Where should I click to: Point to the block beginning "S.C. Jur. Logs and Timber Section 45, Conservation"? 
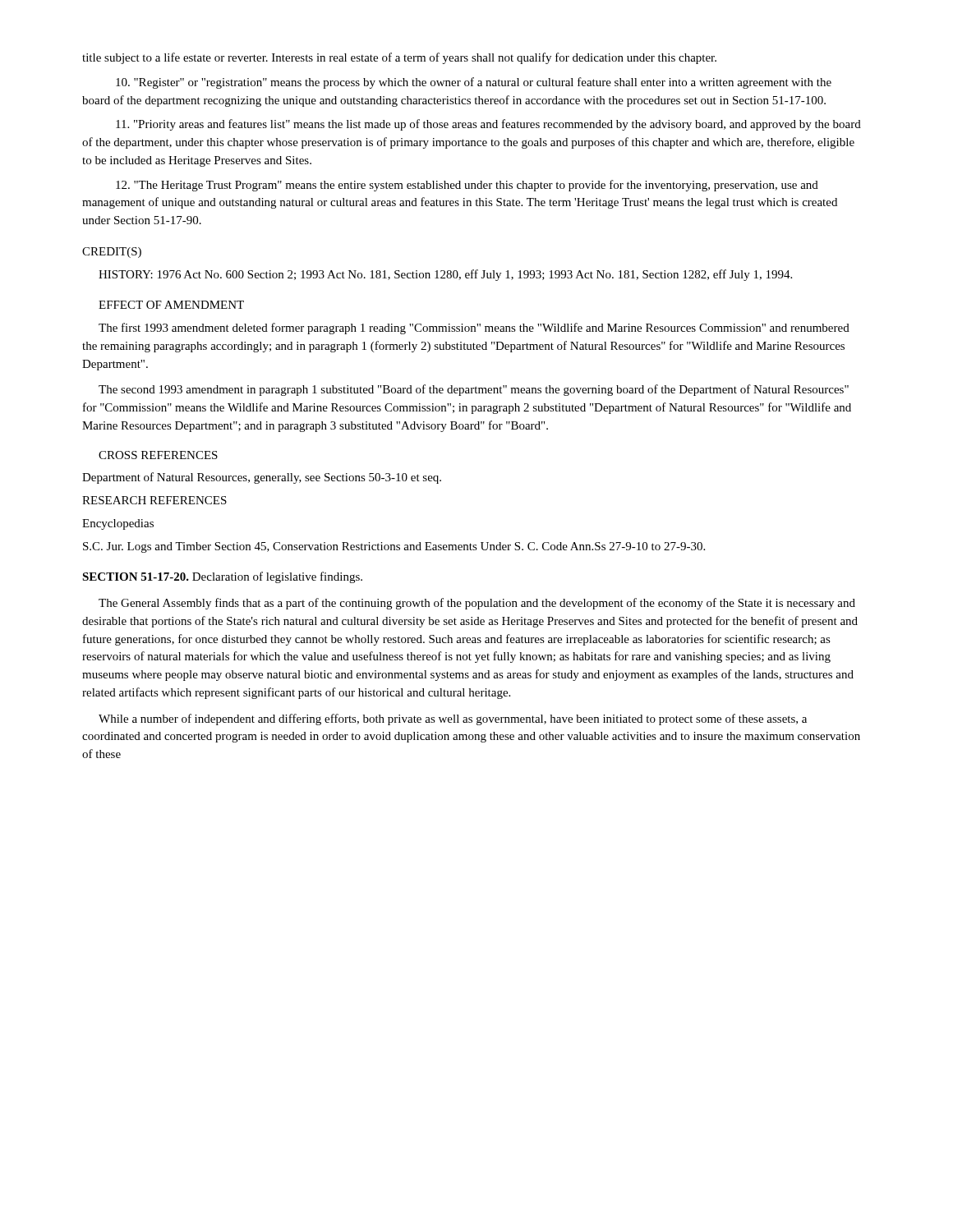point(472,546)
